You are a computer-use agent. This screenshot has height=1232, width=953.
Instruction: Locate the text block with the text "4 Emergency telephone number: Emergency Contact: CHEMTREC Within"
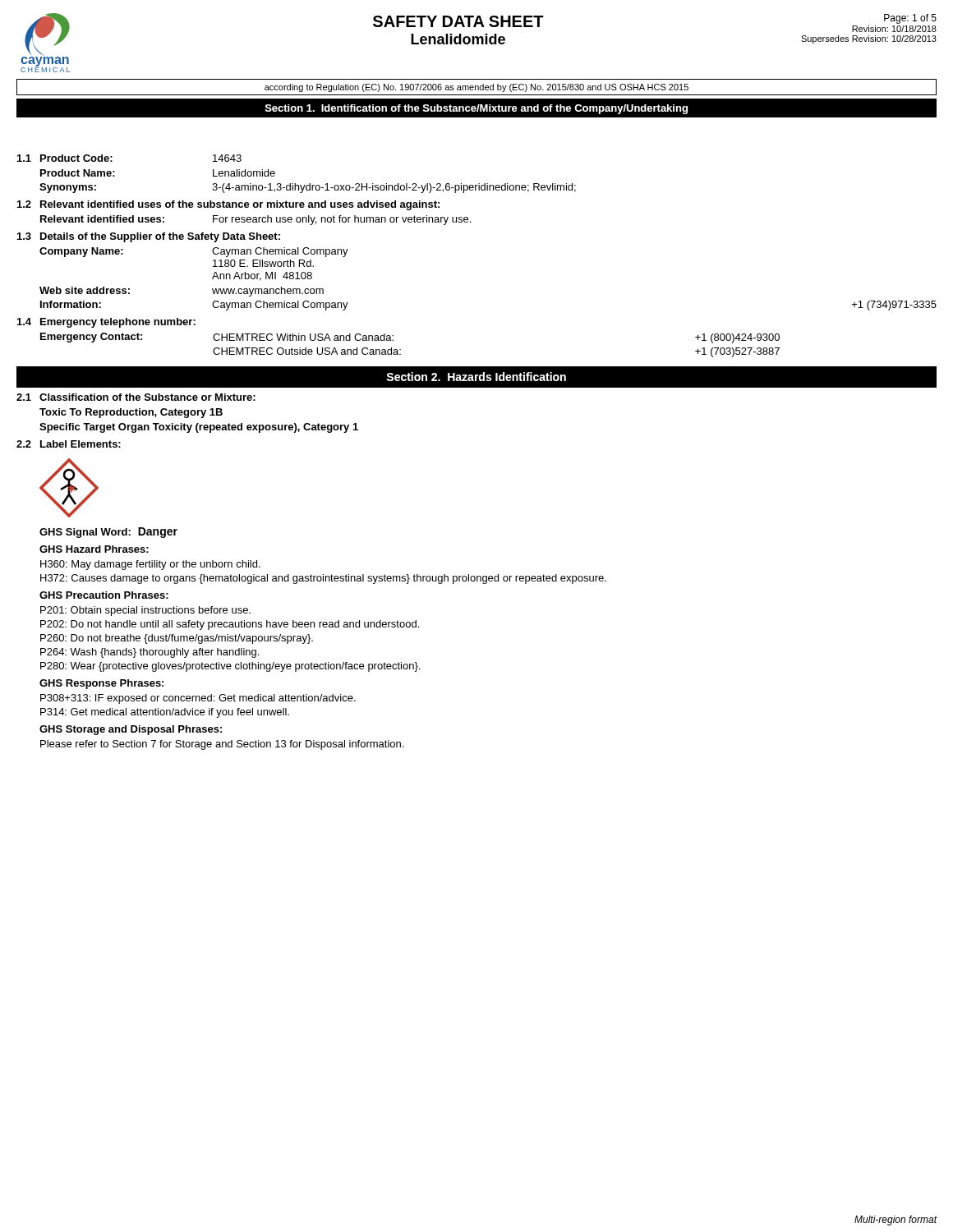coord(106,323)
